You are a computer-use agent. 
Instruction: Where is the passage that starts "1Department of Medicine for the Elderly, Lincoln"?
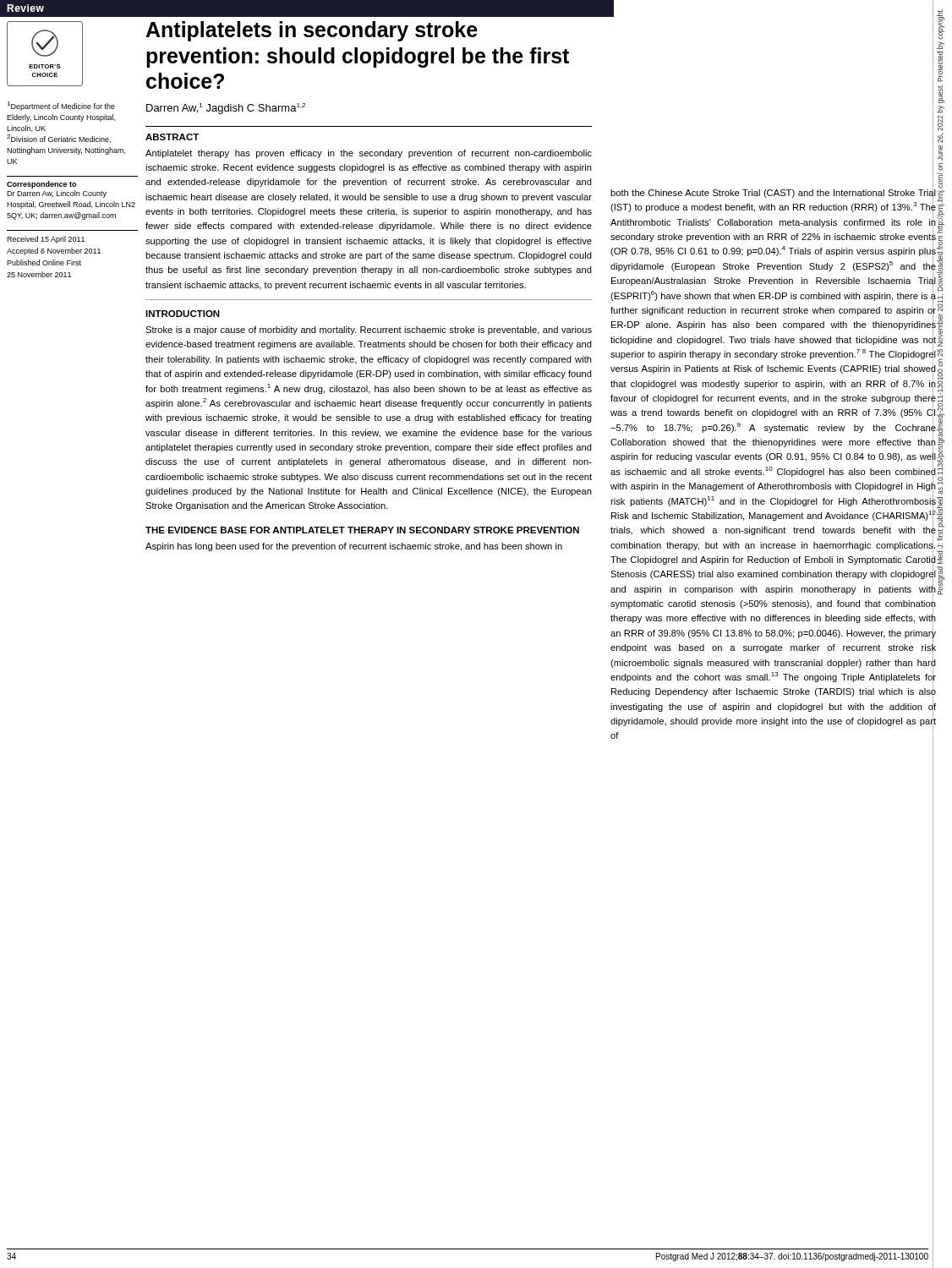coord(66,133)
